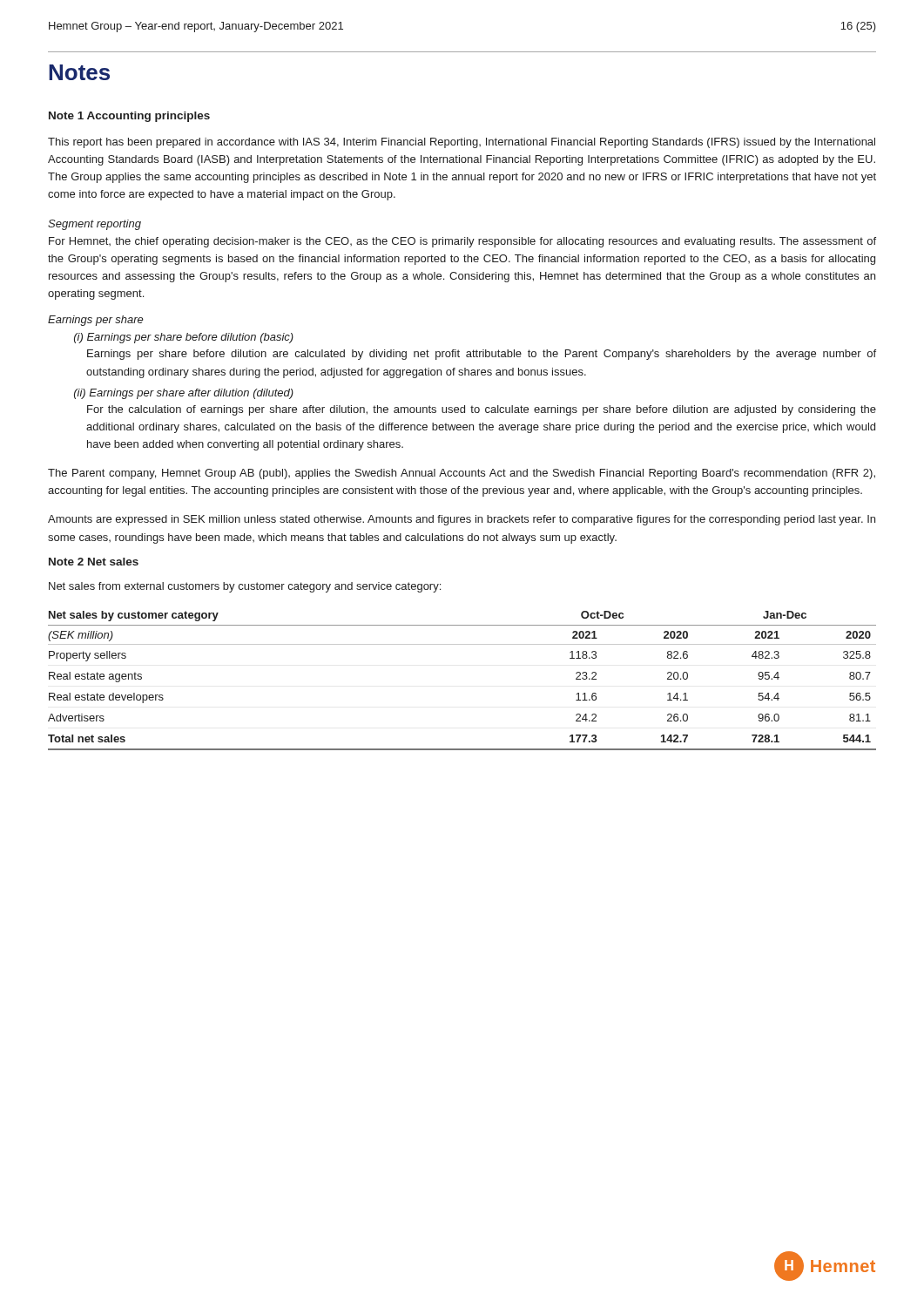924x1307 pixels.
Task: Locate the list item with the text "(ii) Earnings per share after dilution (diluted) For"
Action: click(x=472, y=419)
